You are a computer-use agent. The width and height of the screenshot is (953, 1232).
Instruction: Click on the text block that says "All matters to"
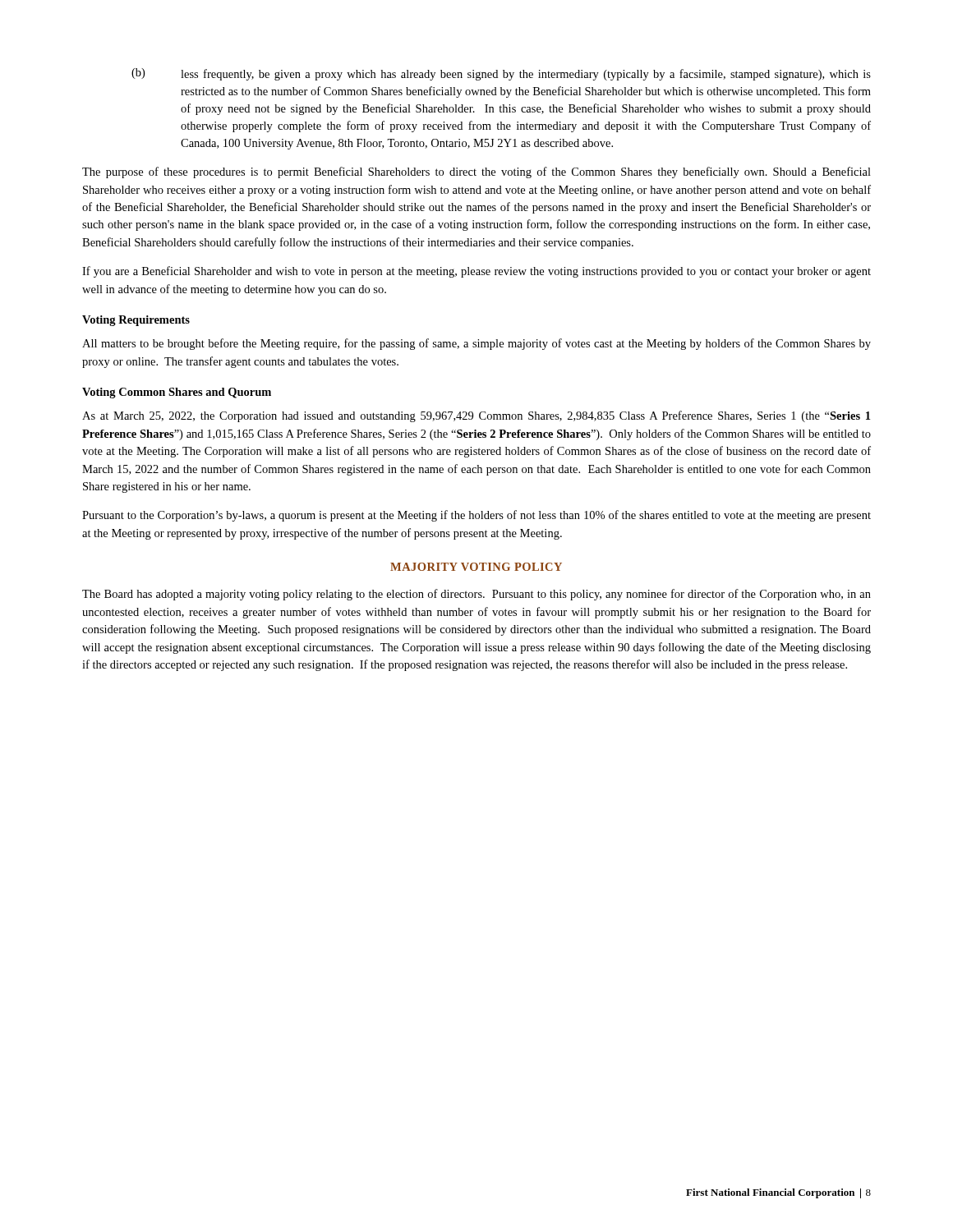pyautogui.click(x=476, y=352)
